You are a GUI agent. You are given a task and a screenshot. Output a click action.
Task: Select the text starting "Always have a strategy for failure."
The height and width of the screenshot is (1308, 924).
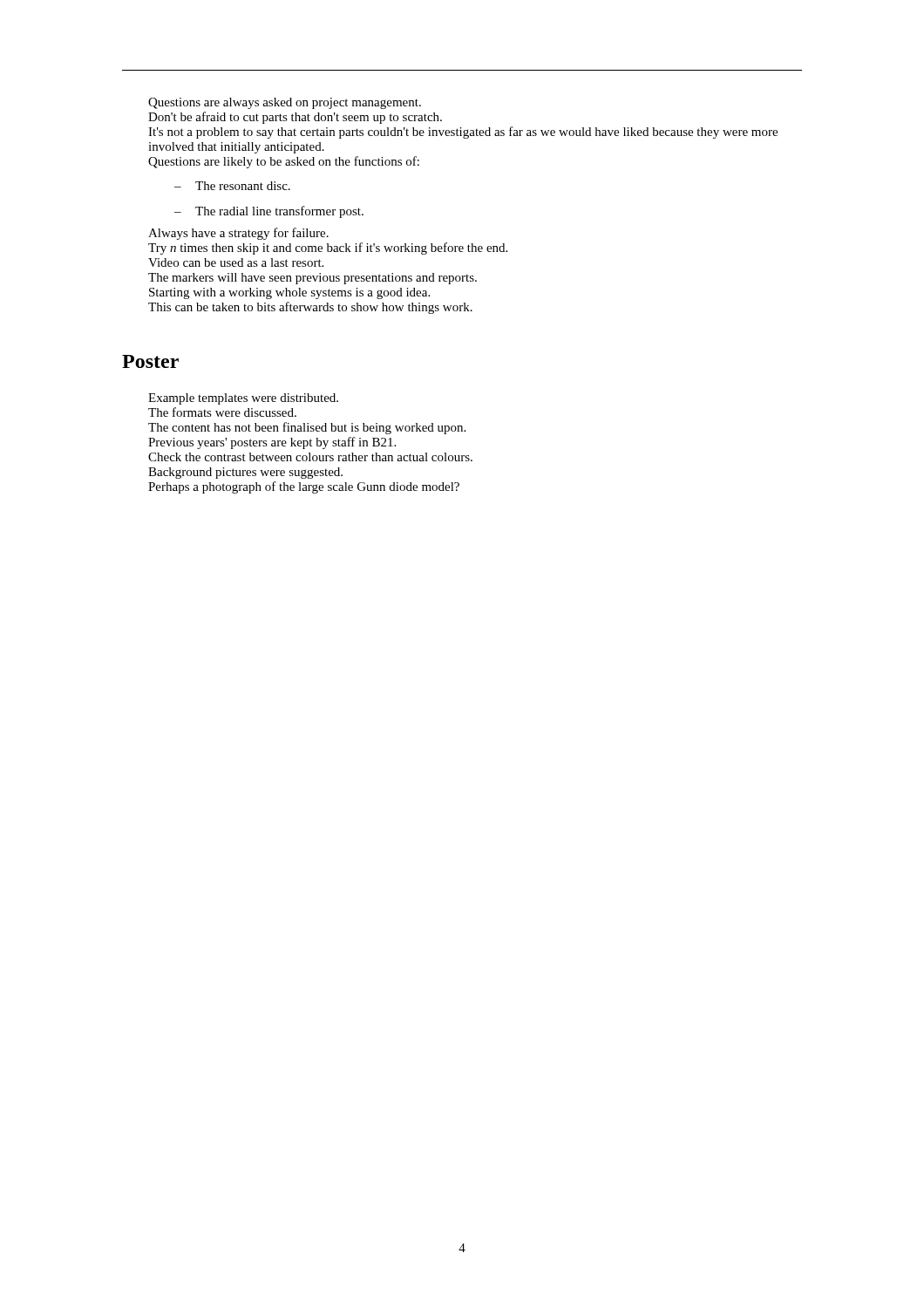tap(475, 233)
